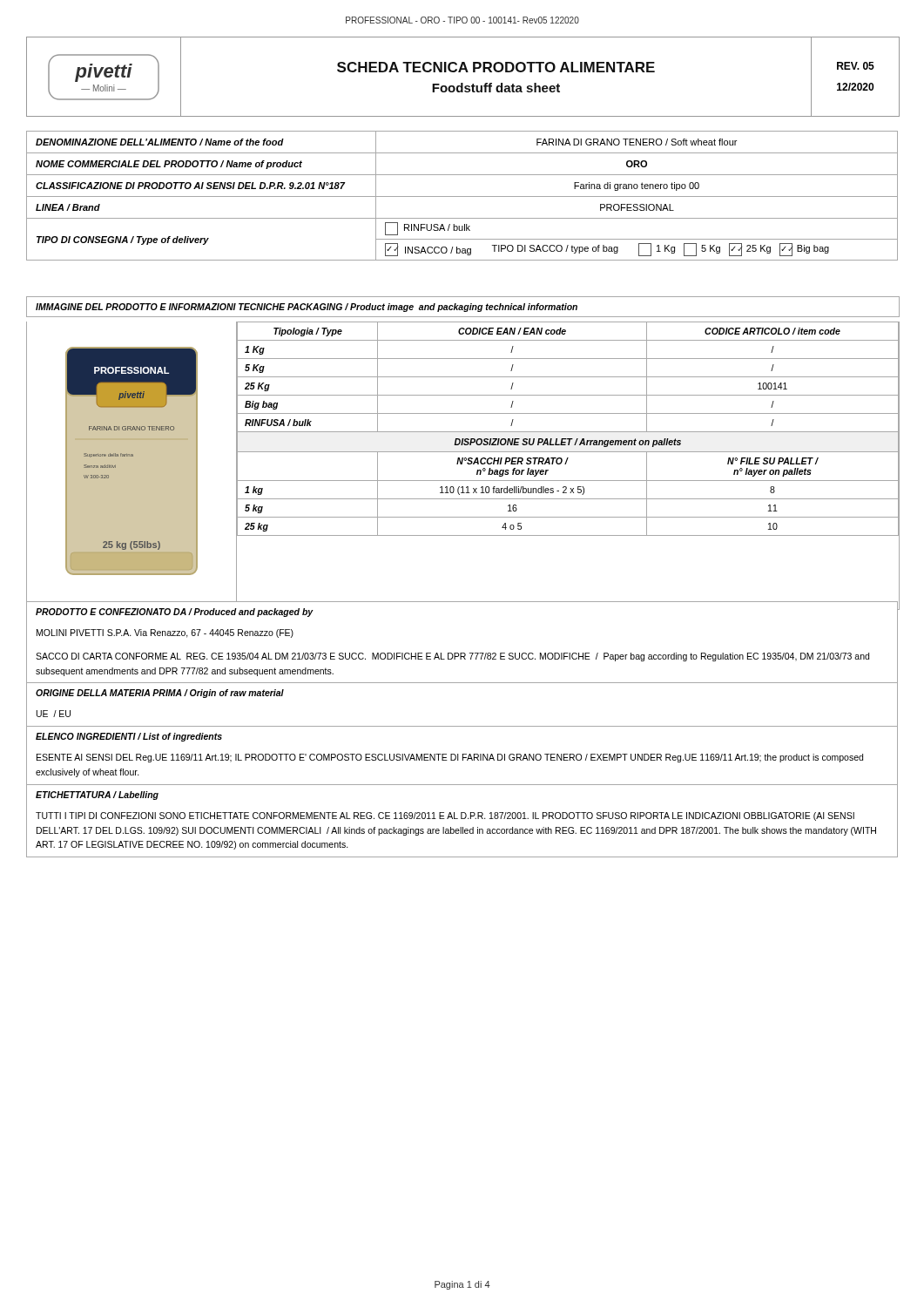Find the text block that says "SACCO DI CARTA CONFORME AL"

(x=453, y=663)
